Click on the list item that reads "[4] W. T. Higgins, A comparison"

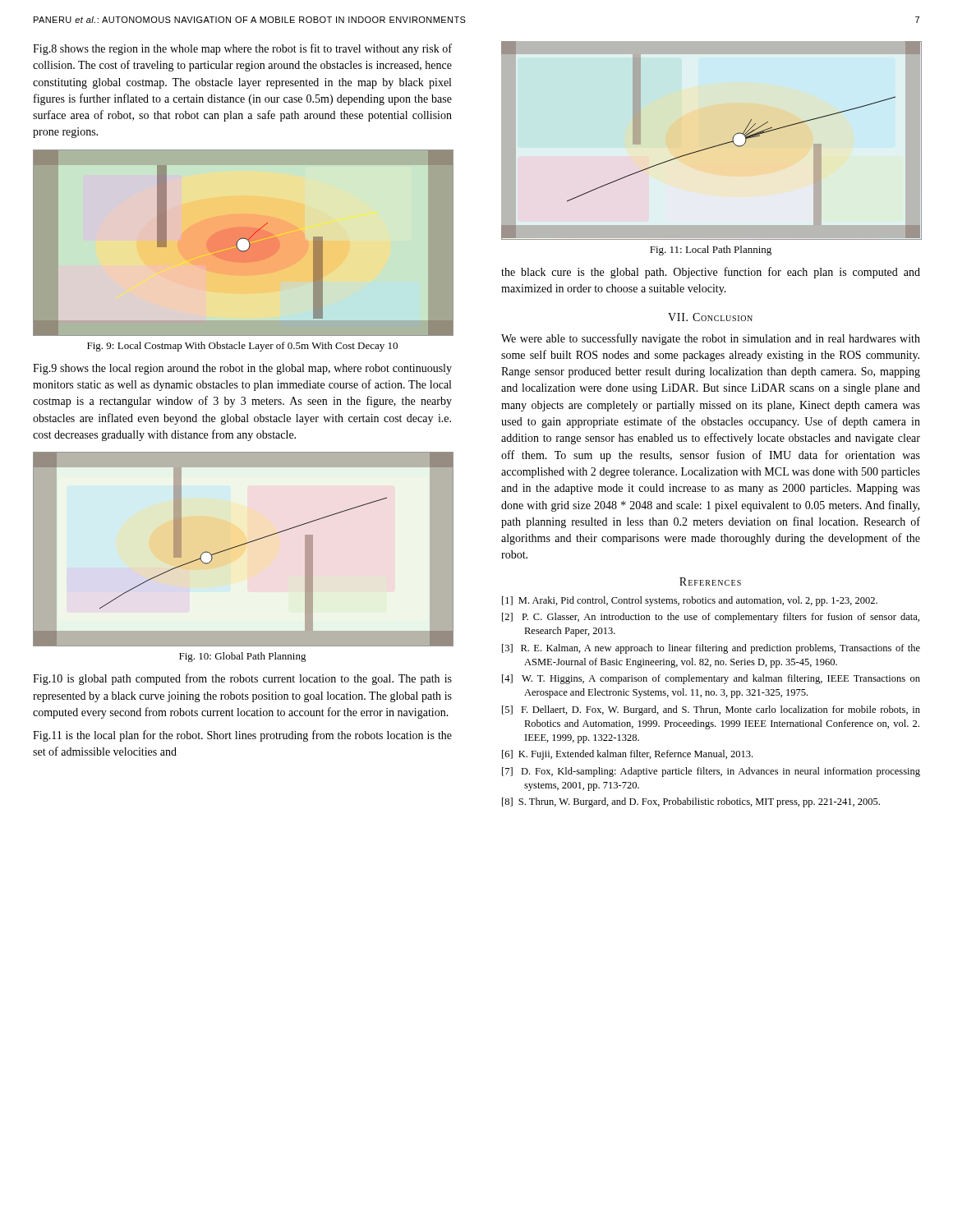[711, 685]
